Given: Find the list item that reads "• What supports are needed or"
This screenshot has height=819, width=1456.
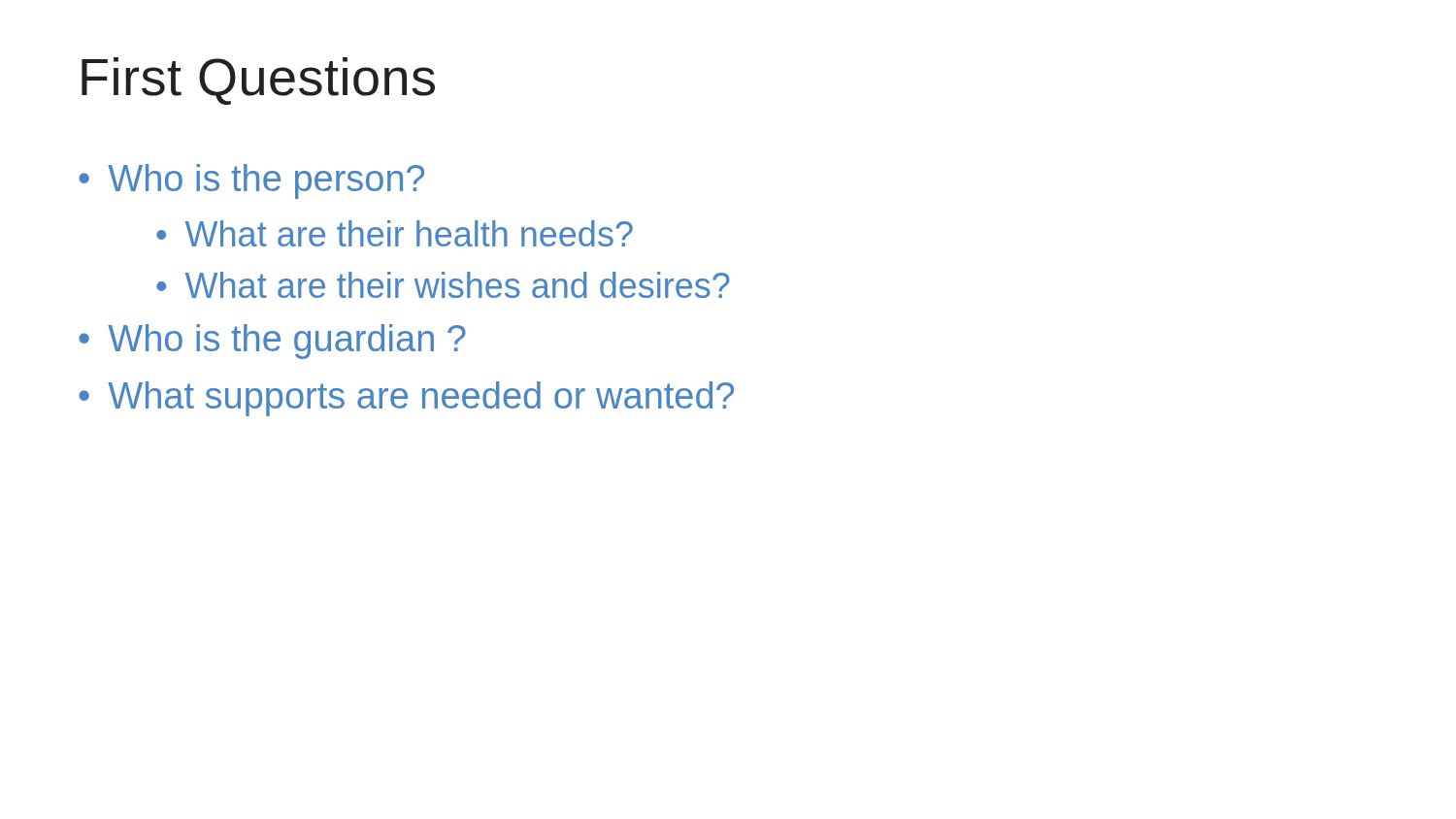Looking at the screenshot, I should 407,397.
